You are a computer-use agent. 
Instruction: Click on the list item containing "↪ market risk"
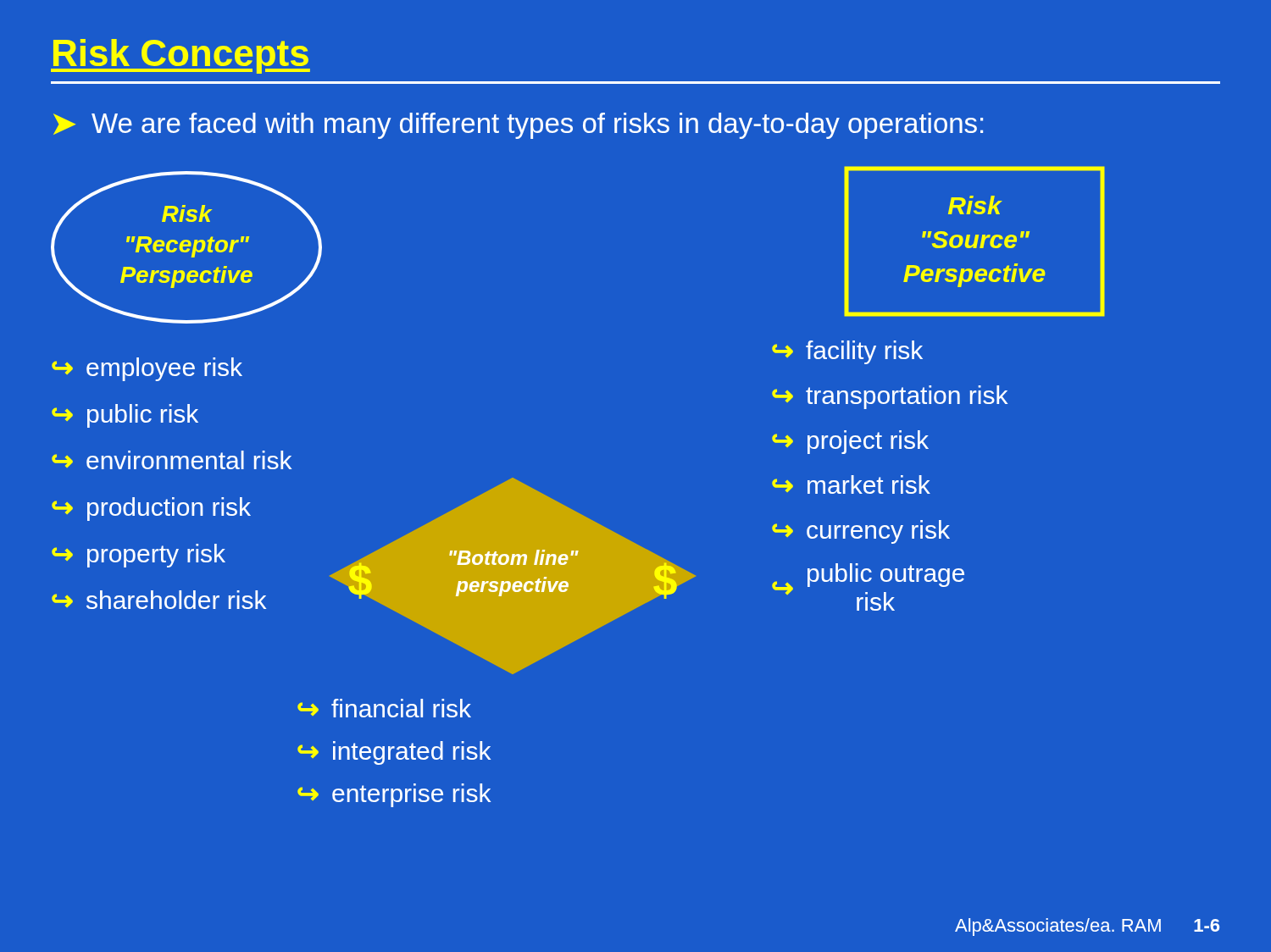pyautogui.click(x=851, y=485)
